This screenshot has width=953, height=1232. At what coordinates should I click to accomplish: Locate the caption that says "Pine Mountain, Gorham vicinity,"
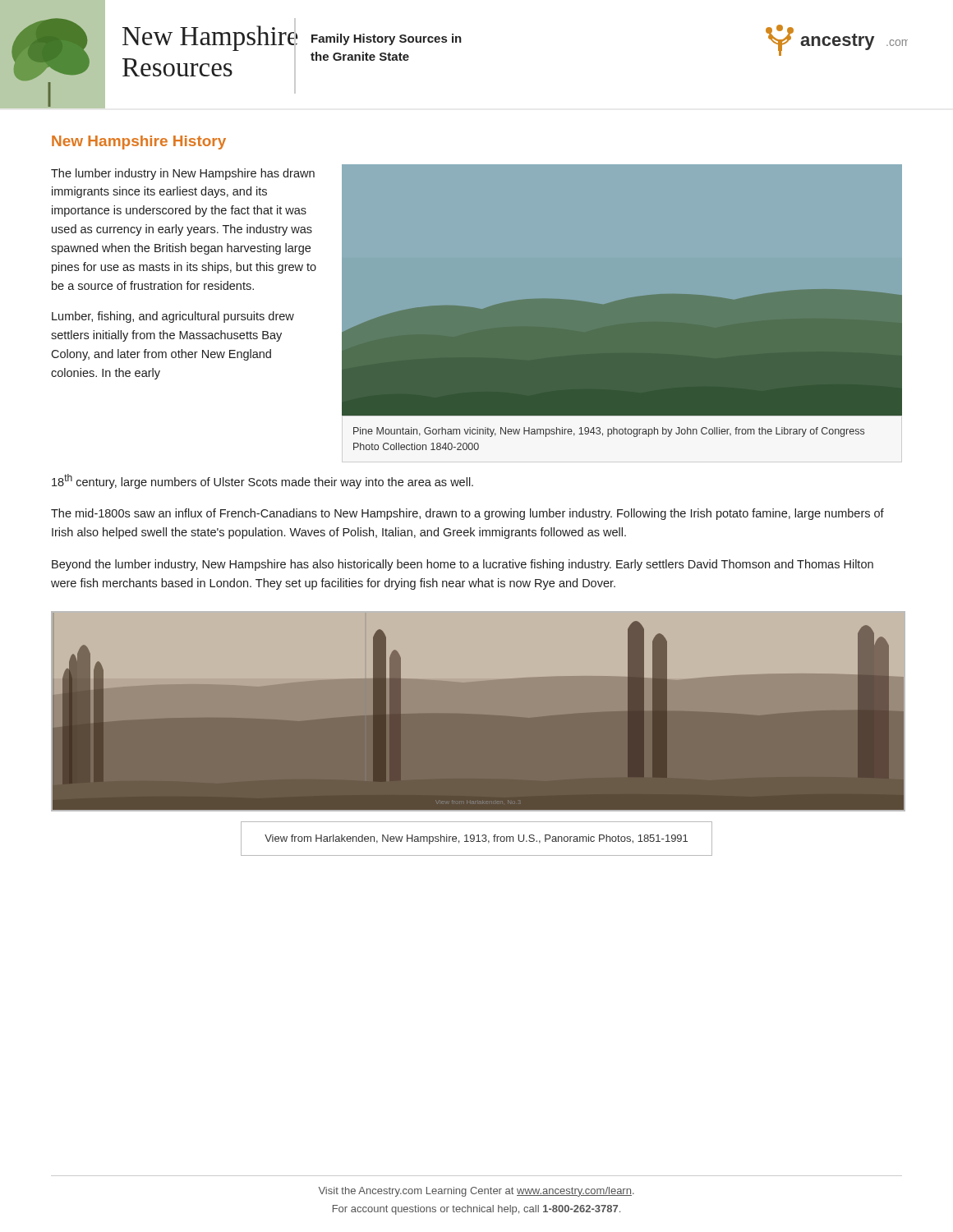click(609, 439)
